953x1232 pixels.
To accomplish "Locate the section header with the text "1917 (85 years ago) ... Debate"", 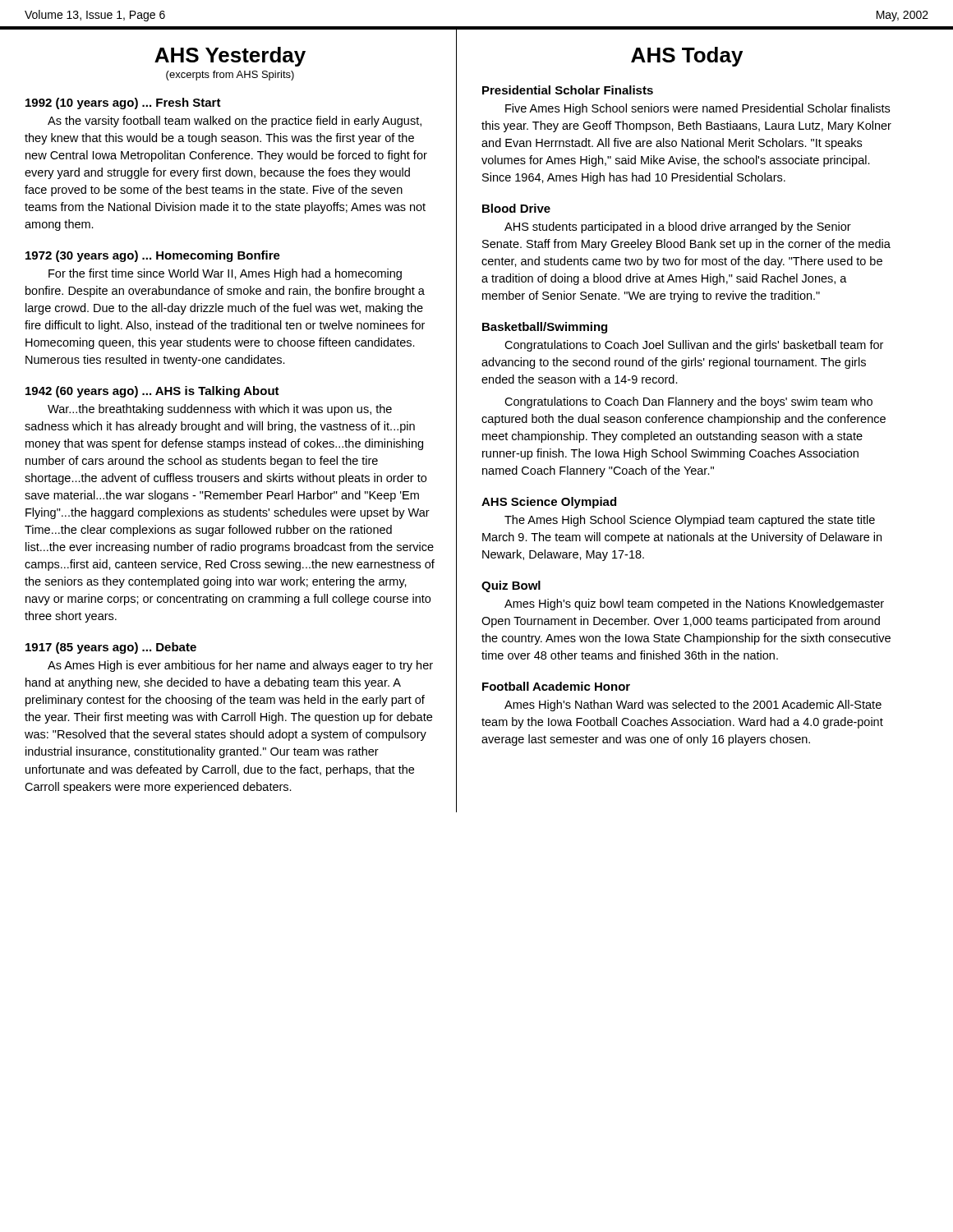I will coord(111,647).
